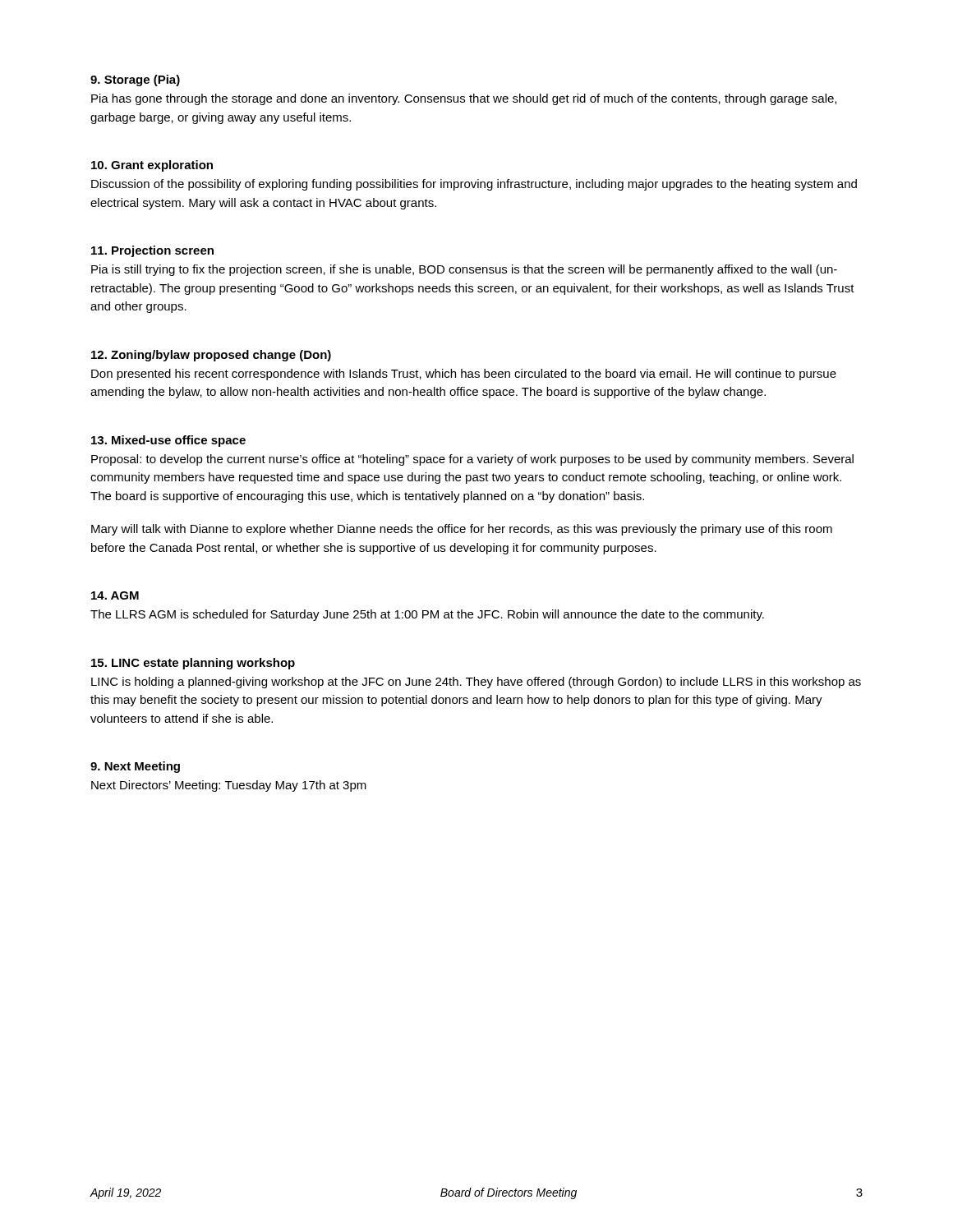
Task: Click the passage that begins "Pia is still"
Action: [x=472, y=287]
